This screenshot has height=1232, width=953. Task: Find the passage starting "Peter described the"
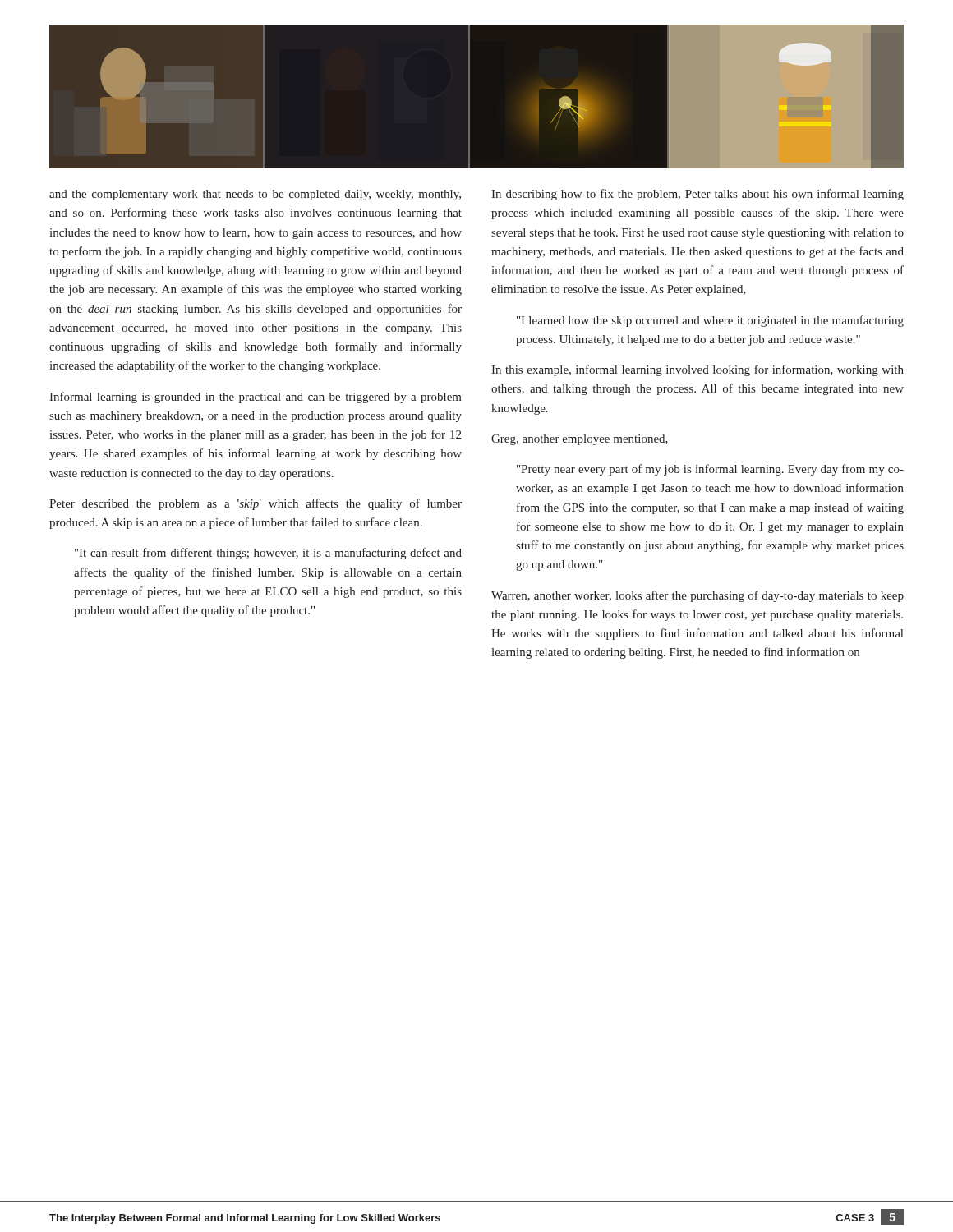(255, 513)
